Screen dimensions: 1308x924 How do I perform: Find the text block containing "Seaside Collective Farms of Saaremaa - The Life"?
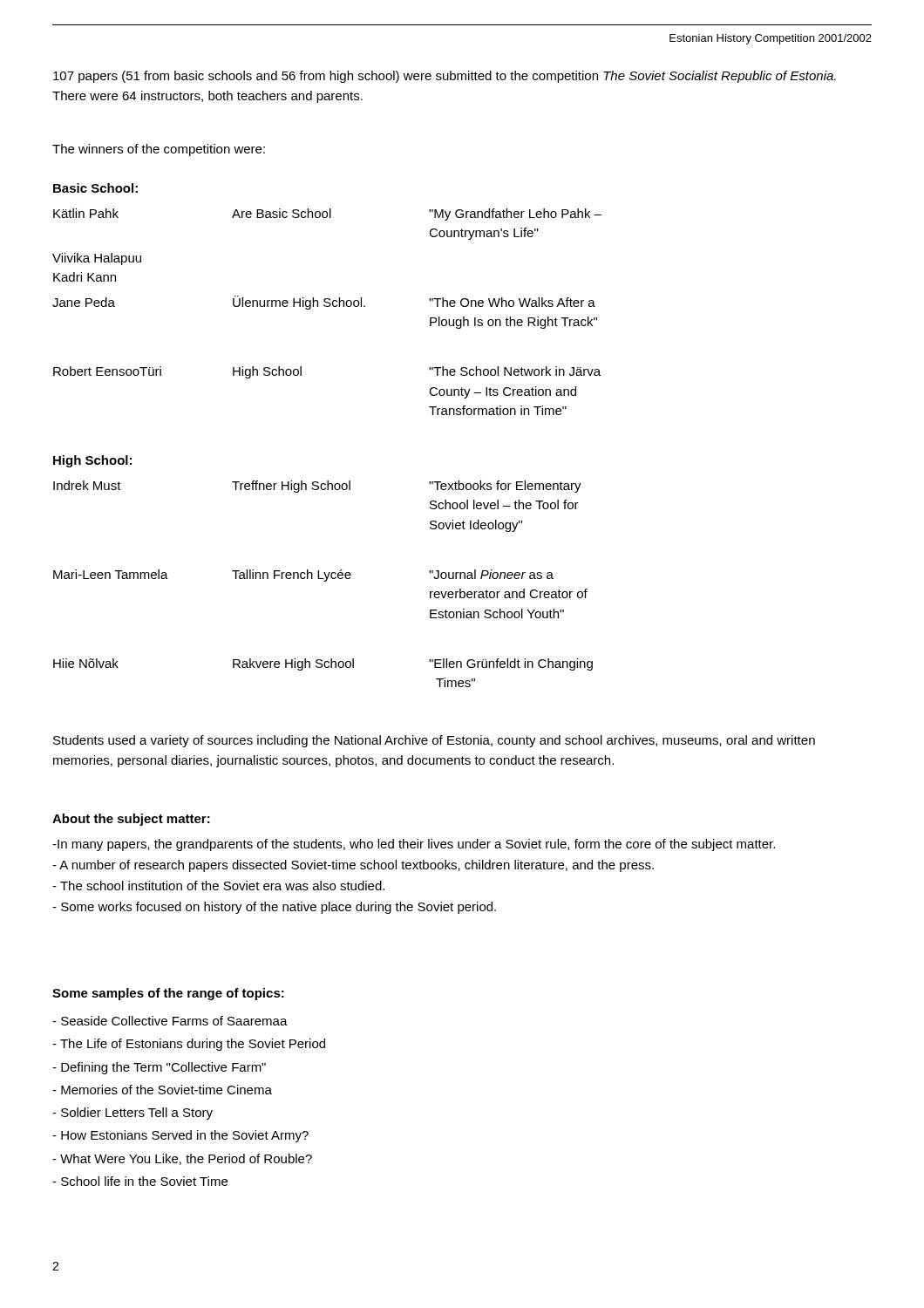tap(189, 1101)
